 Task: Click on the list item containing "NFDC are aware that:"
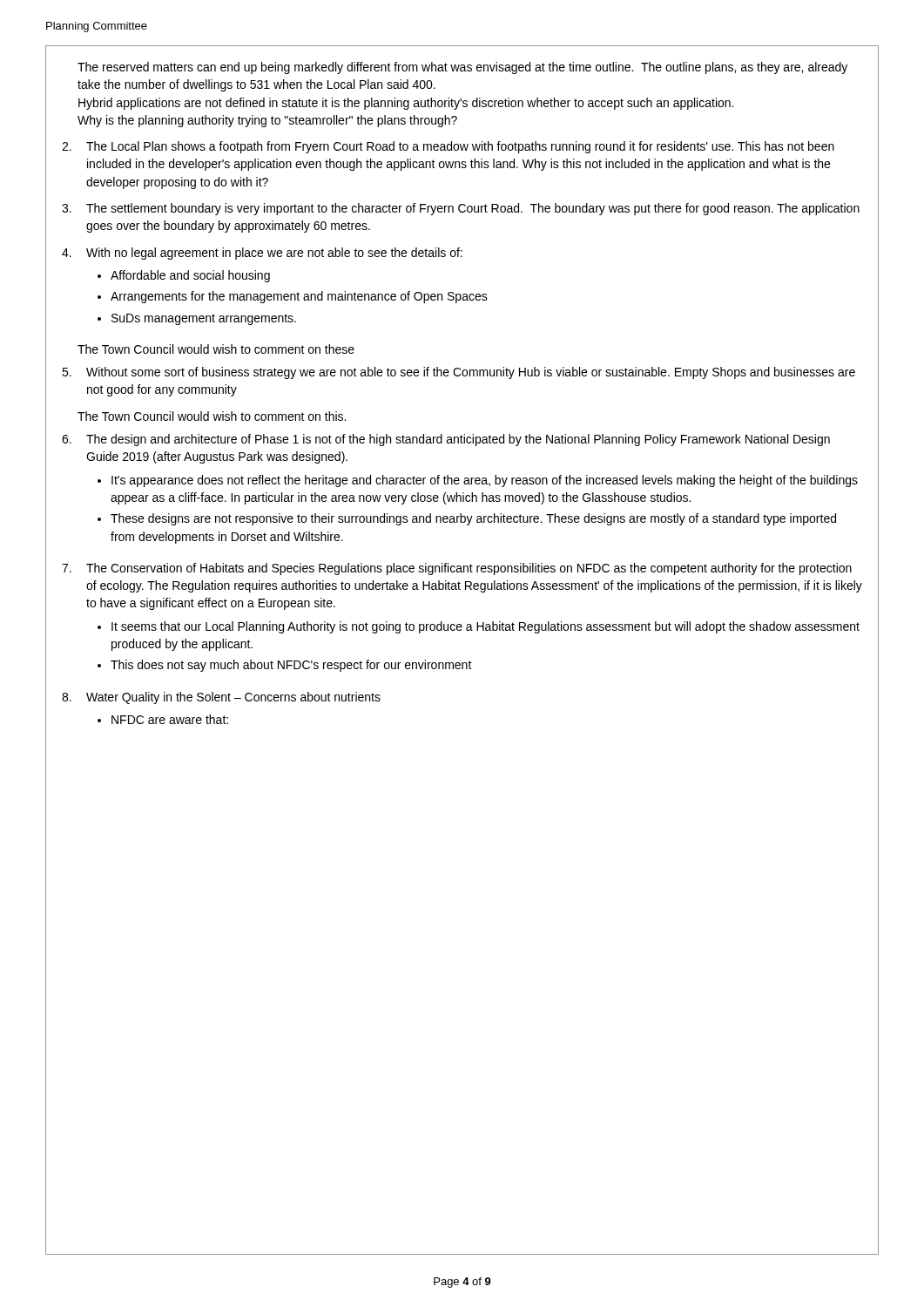coord(170,720)
